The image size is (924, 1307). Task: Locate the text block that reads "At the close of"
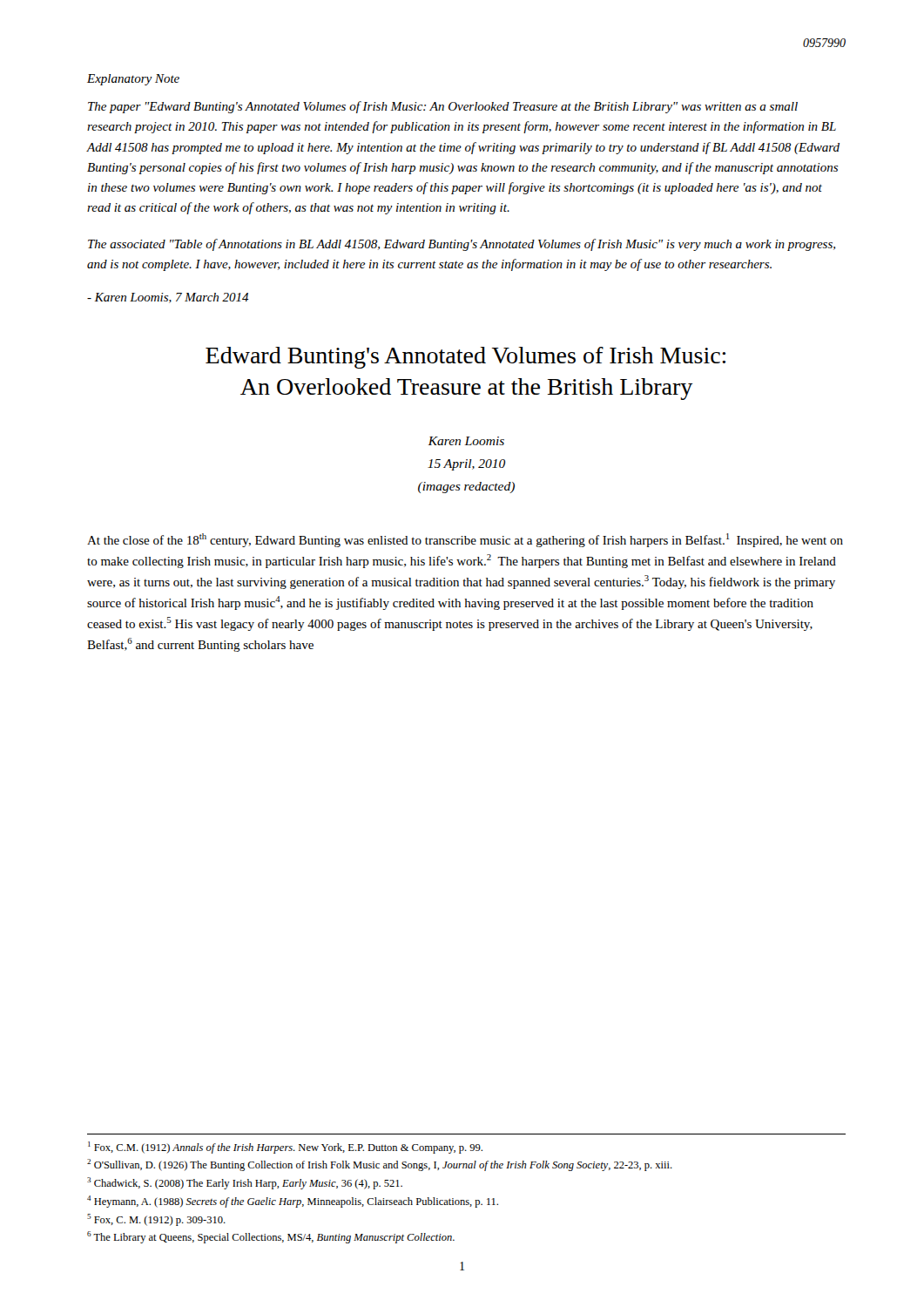tap(465, 591)
